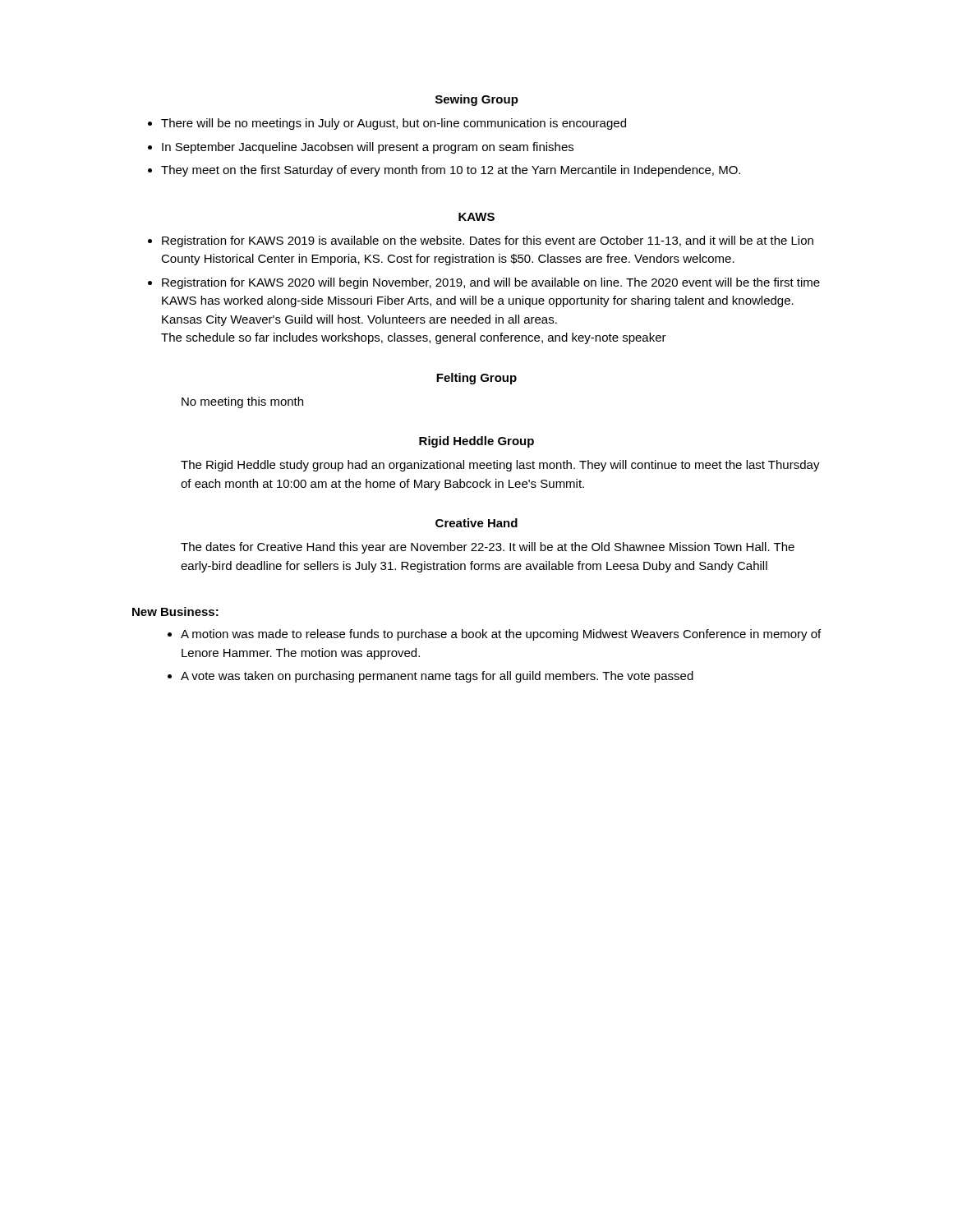Find the text containing "No meeting this month"
Screen dimensions: 1232x953
tap(242, 401)
